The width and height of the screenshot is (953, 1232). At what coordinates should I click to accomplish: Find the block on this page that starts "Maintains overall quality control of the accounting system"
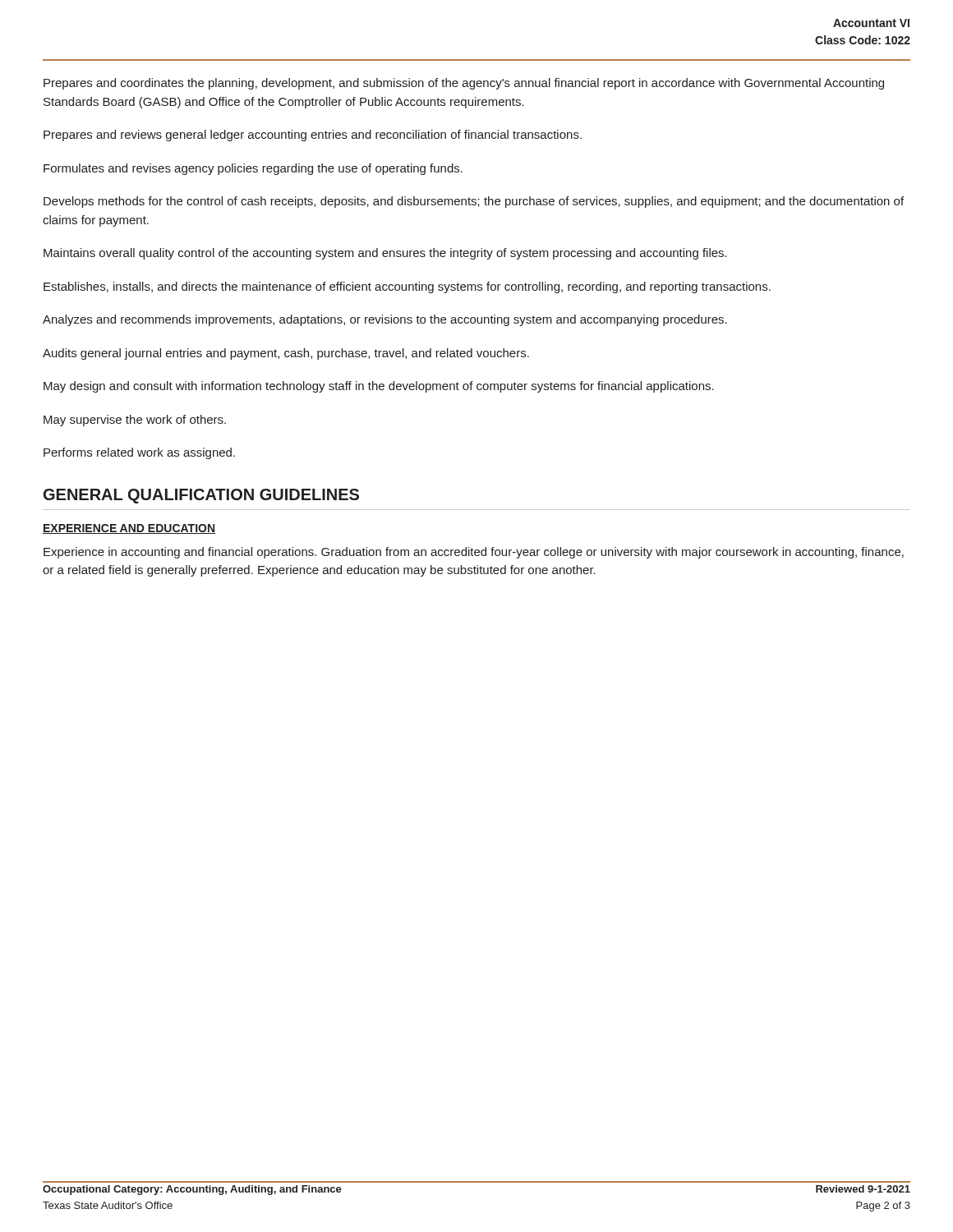[x=385, y=253]
